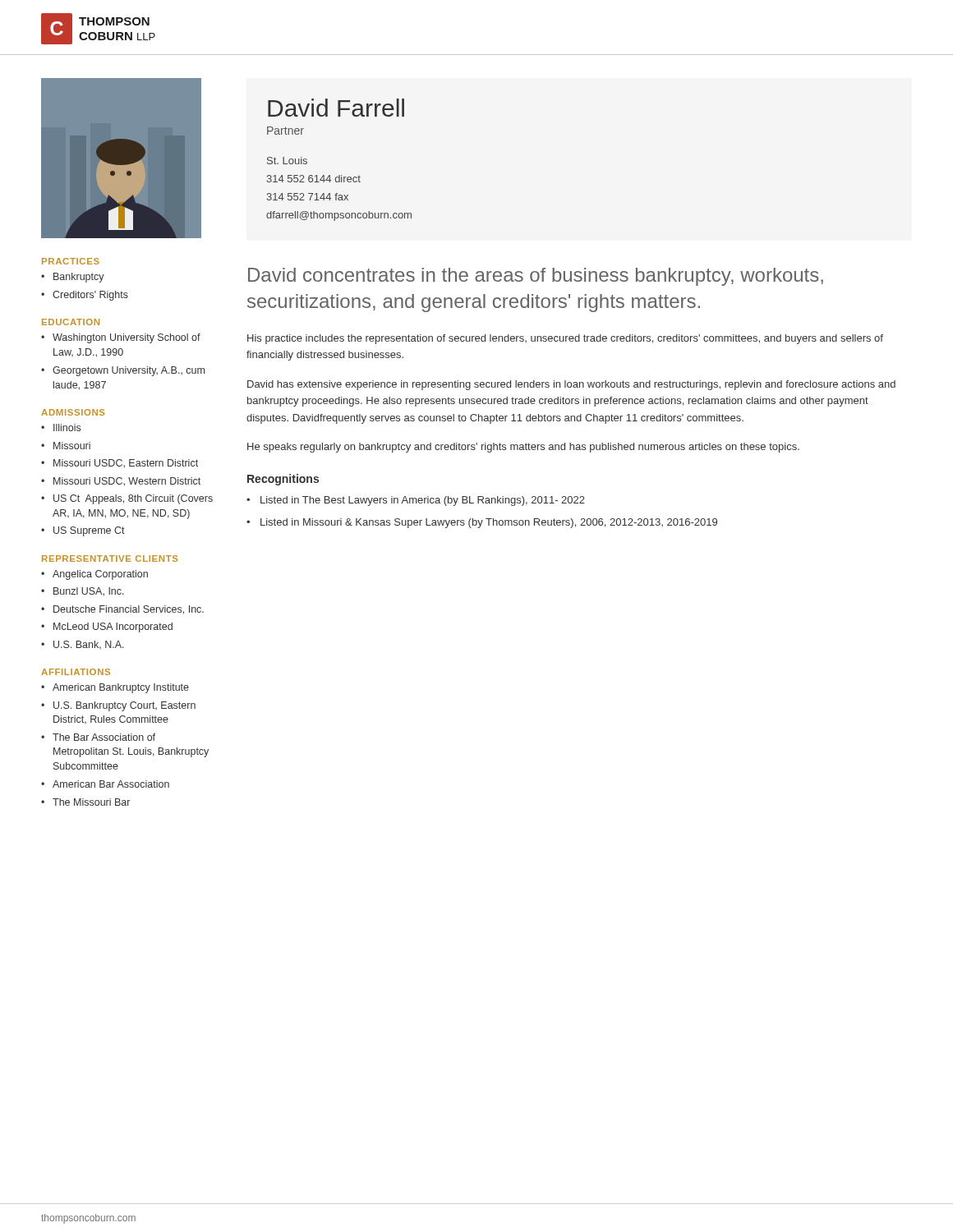Find the photo
The image size is (953, 1232).
click(x=121, y=158)
